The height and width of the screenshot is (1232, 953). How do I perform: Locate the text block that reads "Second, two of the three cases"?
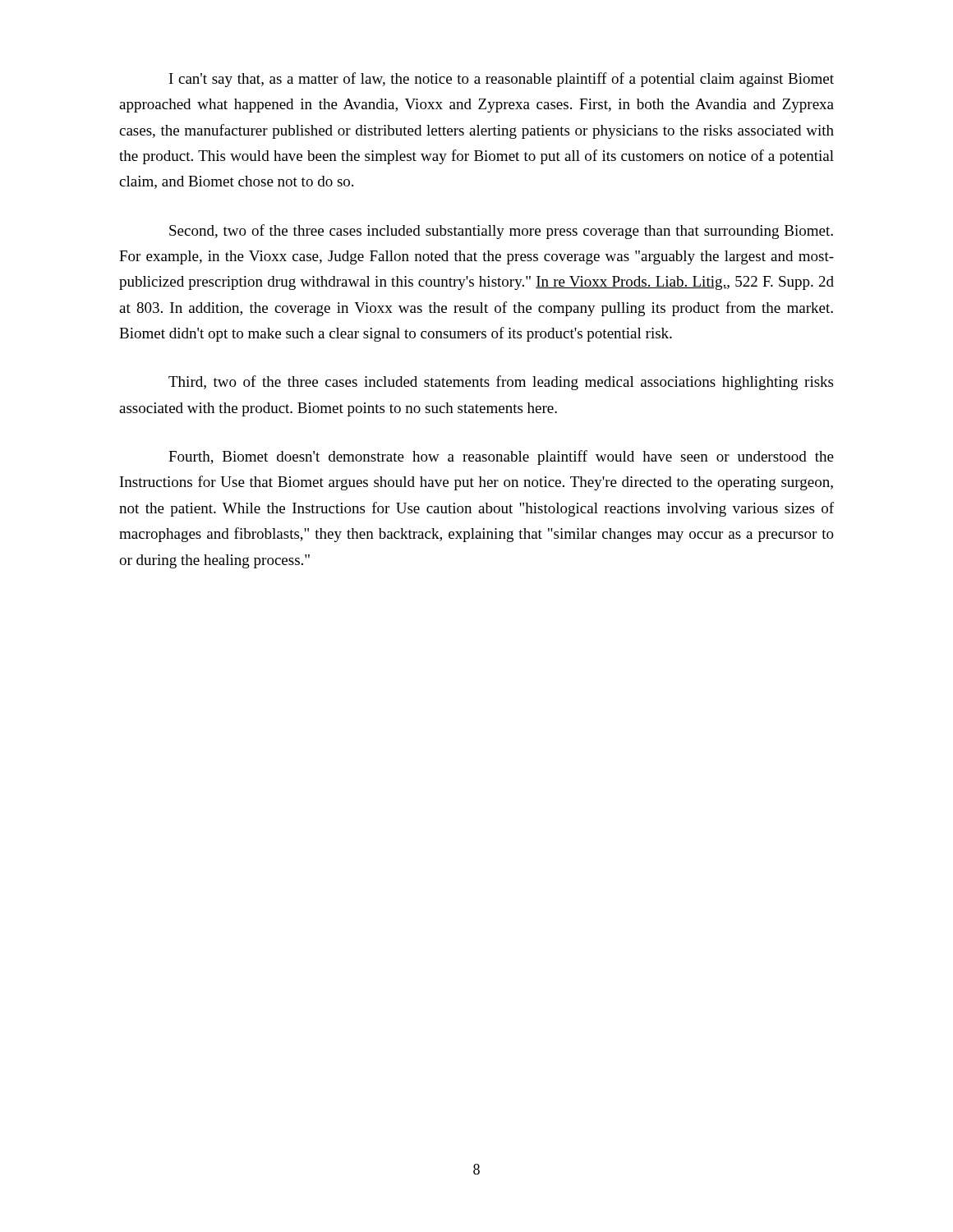476,282
